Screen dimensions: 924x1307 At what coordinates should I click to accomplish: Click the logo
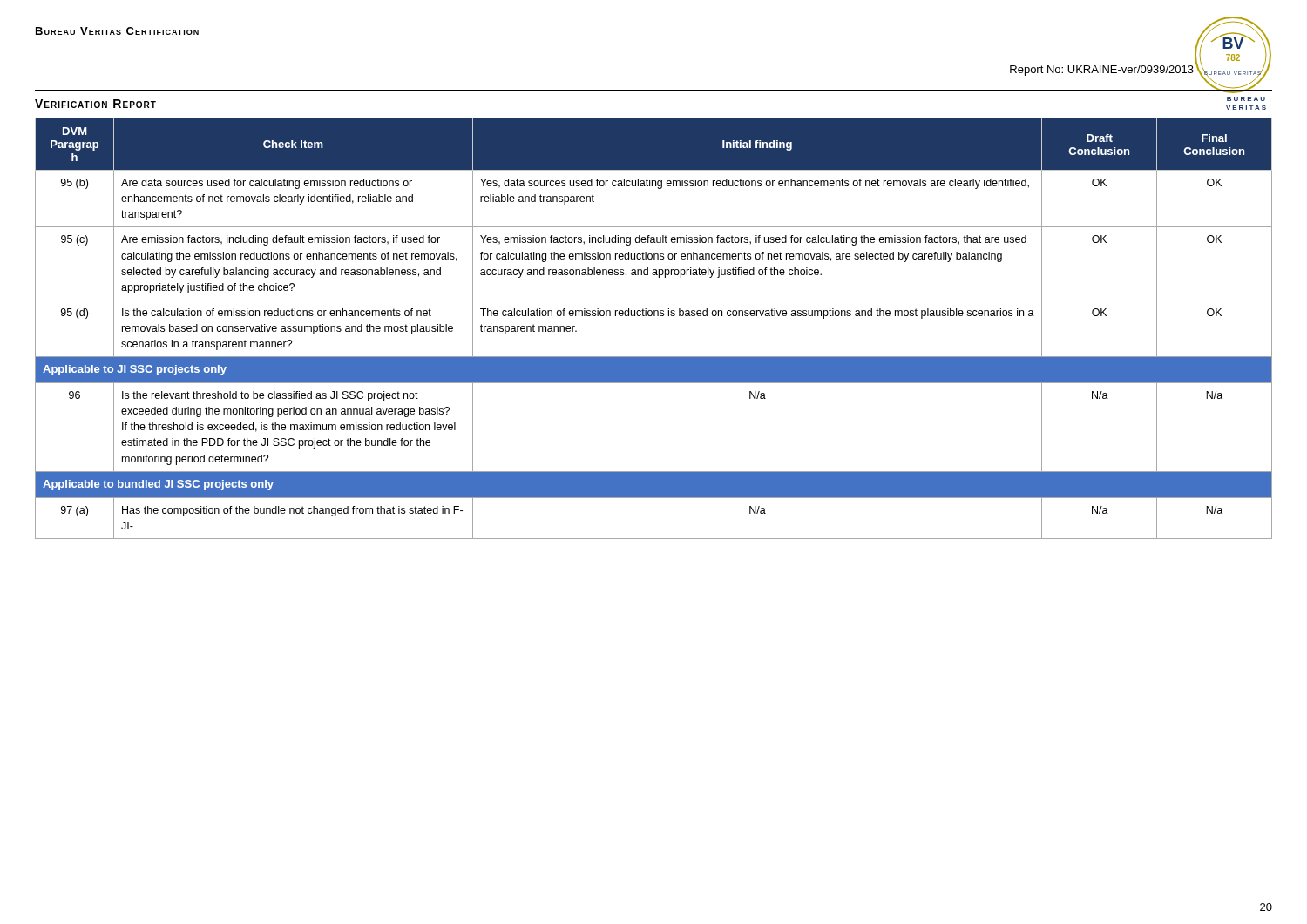tap(1233, 55)
